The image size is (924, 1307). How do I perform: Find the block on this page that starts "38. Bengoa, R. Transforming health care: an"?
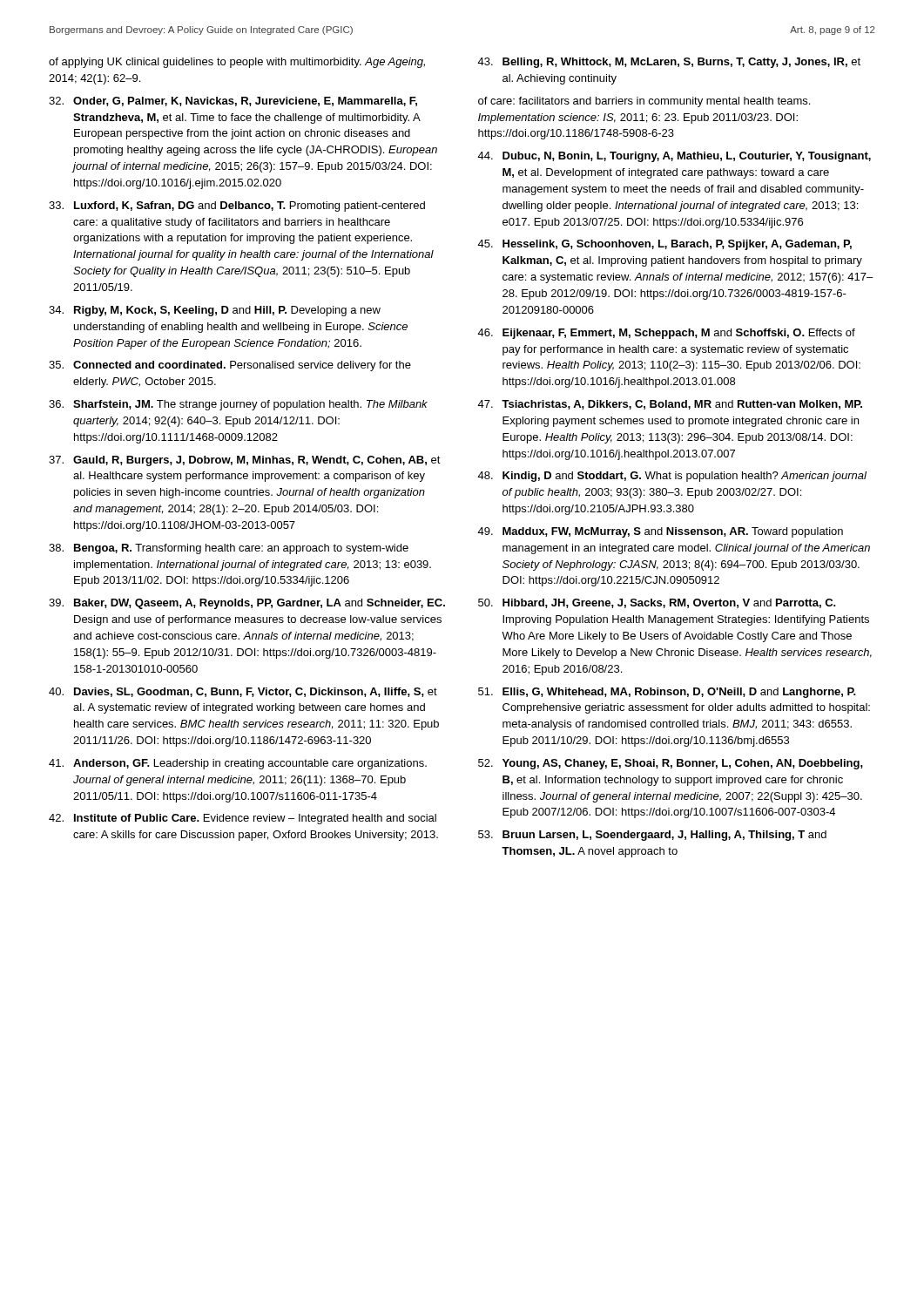(x=248, y=565)
